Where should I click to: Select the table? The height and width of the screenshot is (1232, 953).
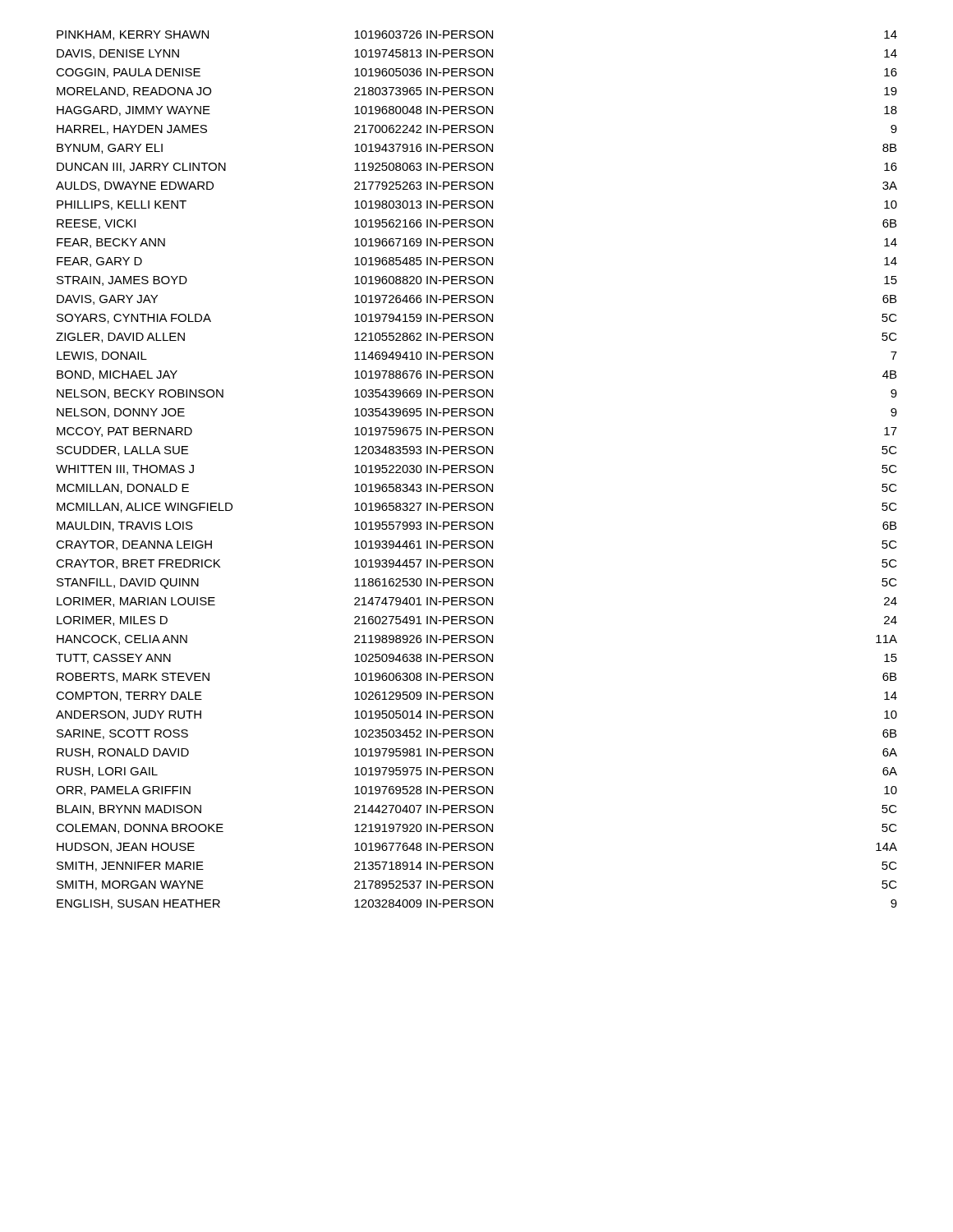pyautogui.click(x=476, y=469)
